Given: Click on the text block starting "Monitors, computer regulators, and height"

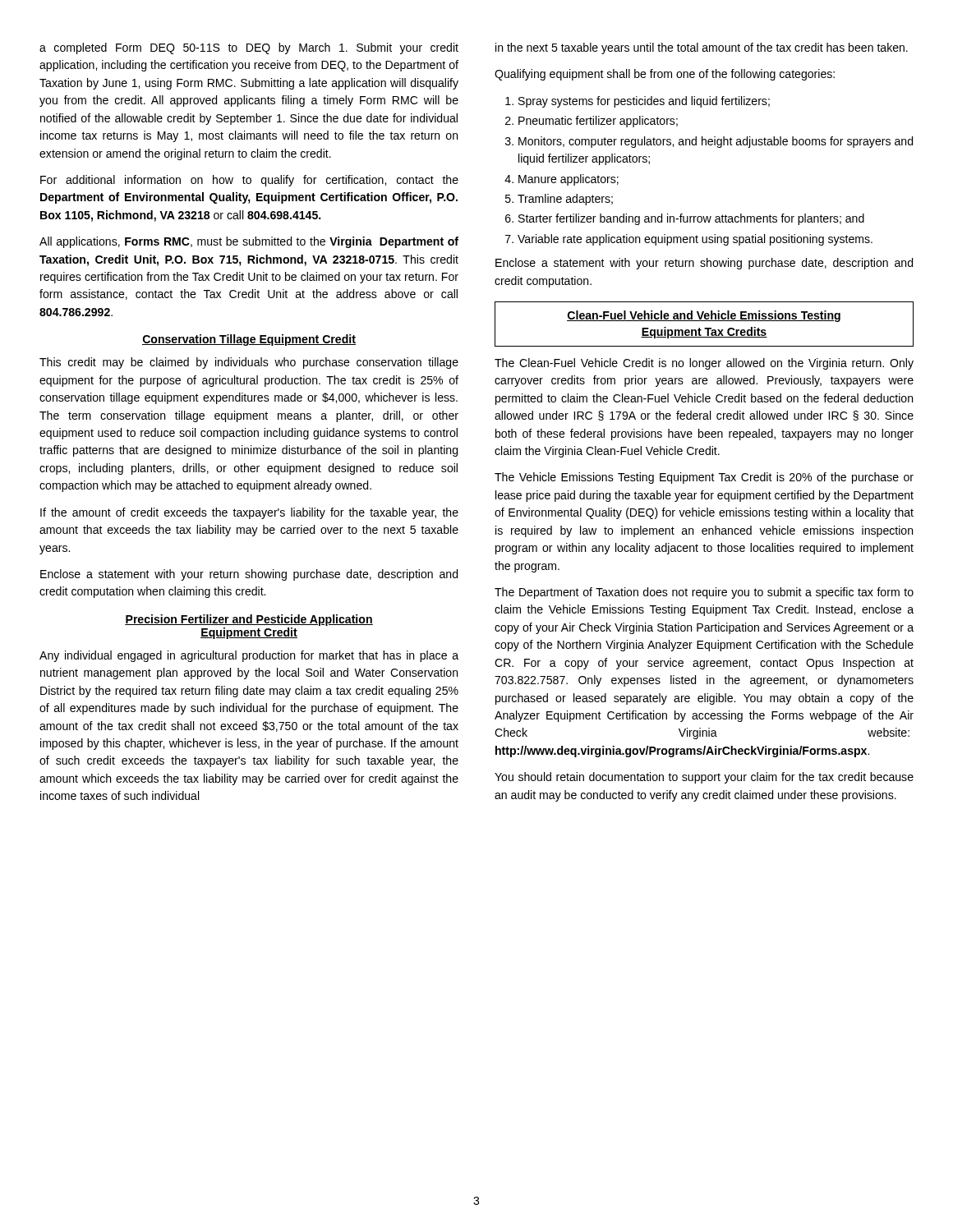Looking at the screenshot, I should (x=716, y=150).
